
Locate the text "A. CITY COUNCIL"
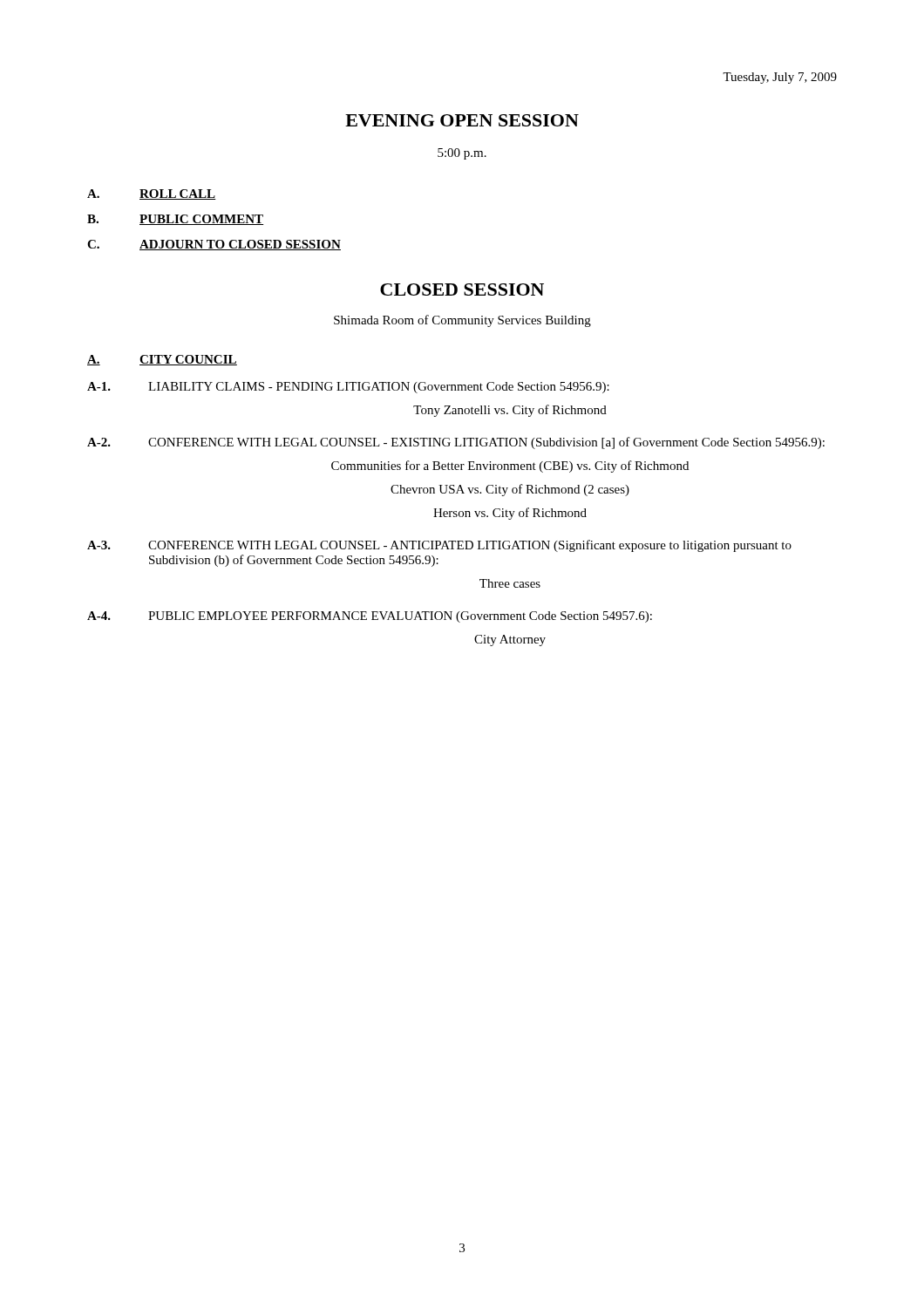tap(162, 360)
